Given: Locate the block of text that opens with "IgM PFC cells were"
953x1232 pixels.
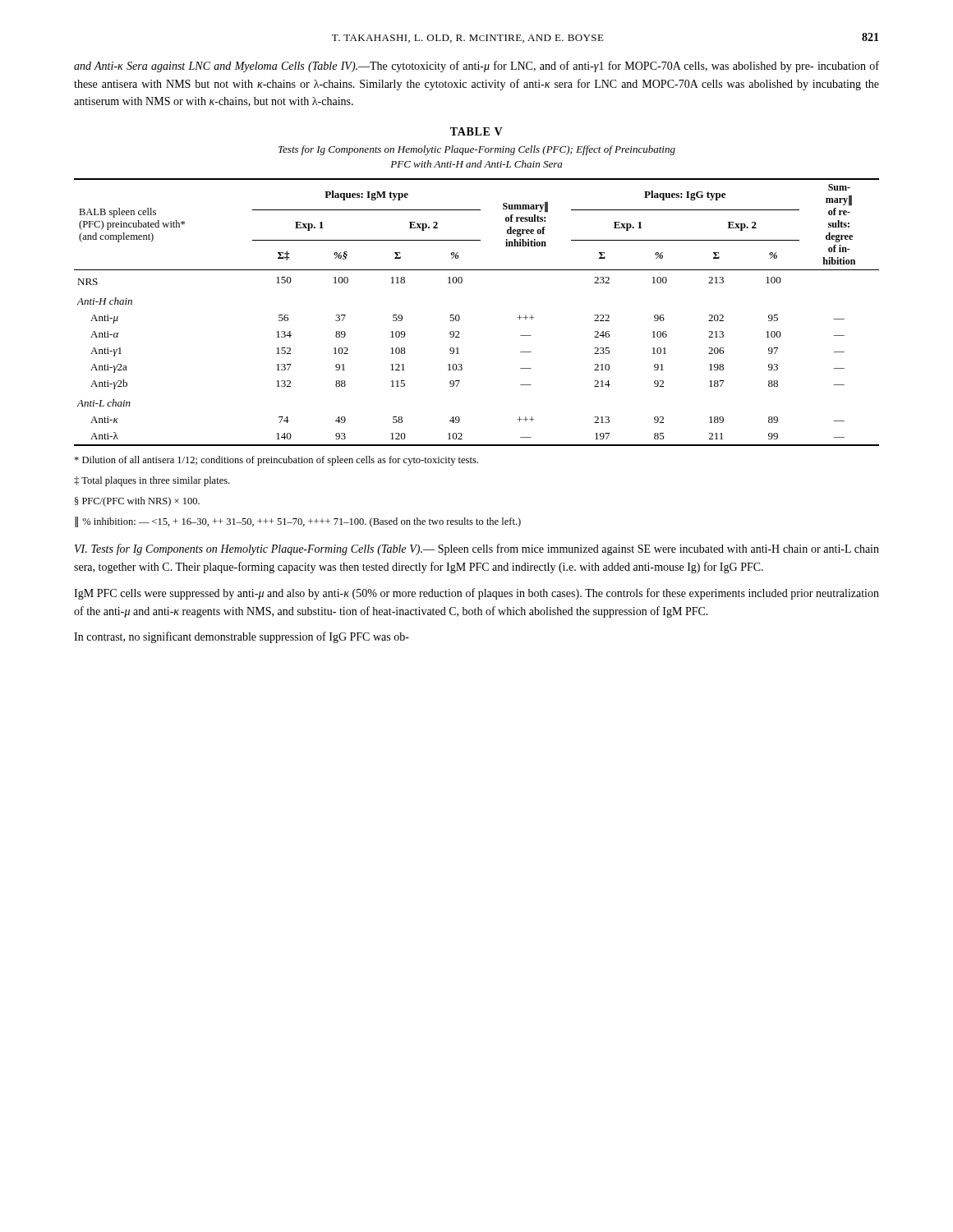Looking at the screenshot, I should (476, 602).
